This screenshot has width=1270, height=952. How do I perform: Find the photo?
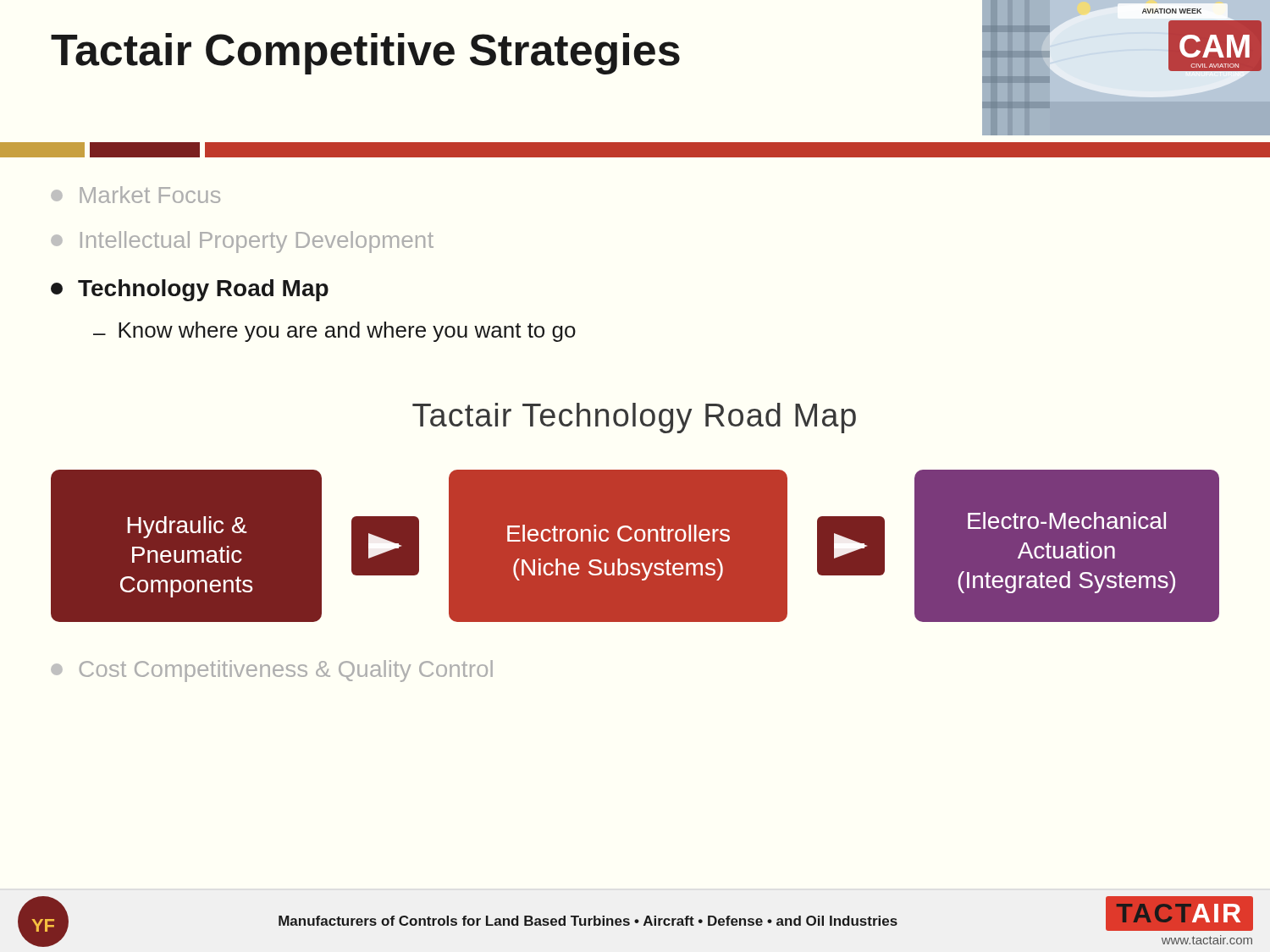(x=1126, y=68)
